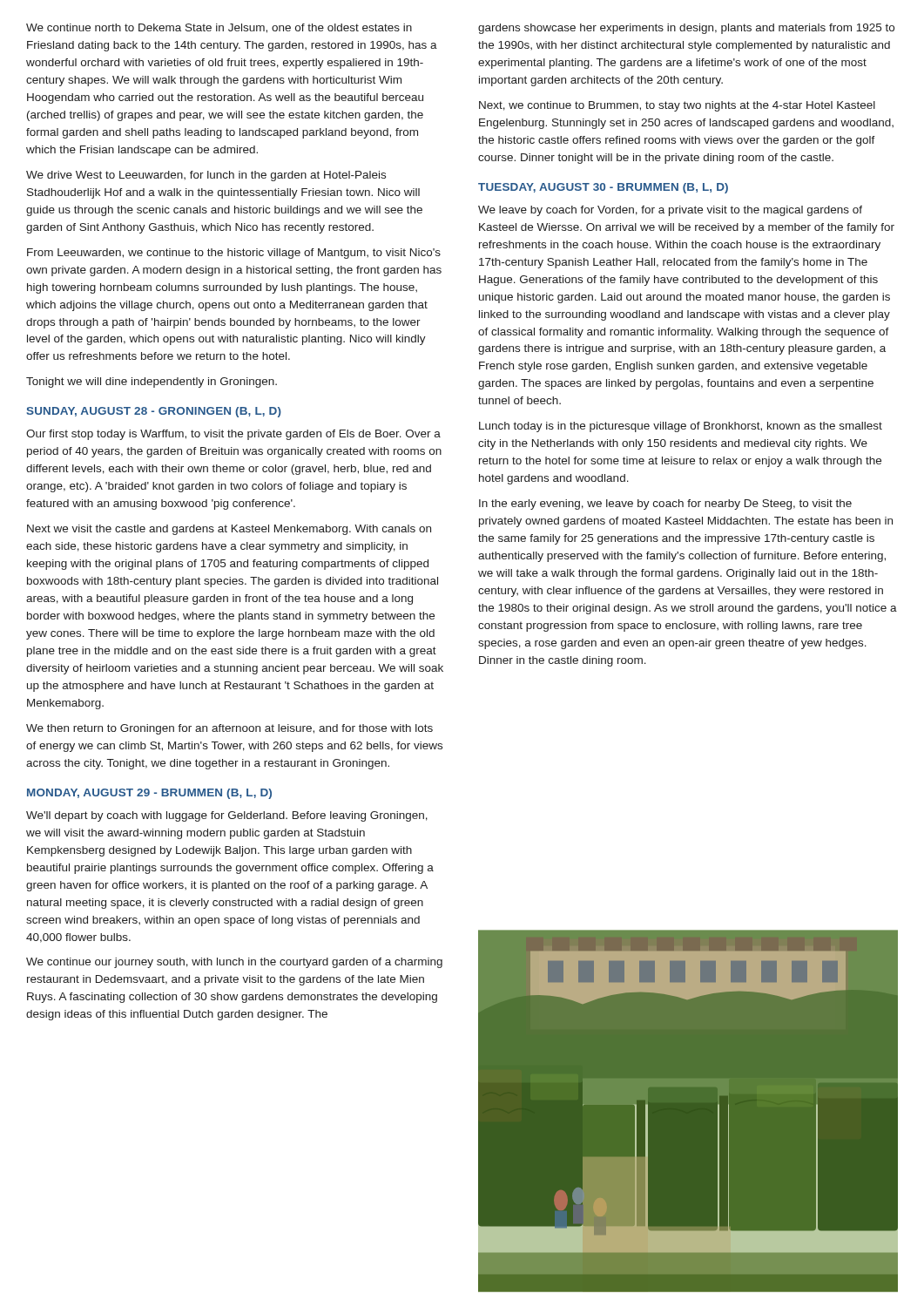Locate the text block starting "gardens showcase her experiments in design, plants and"
Image resolution: width=924 pixels, height=1307 pixels.
[x=688, y=54]
